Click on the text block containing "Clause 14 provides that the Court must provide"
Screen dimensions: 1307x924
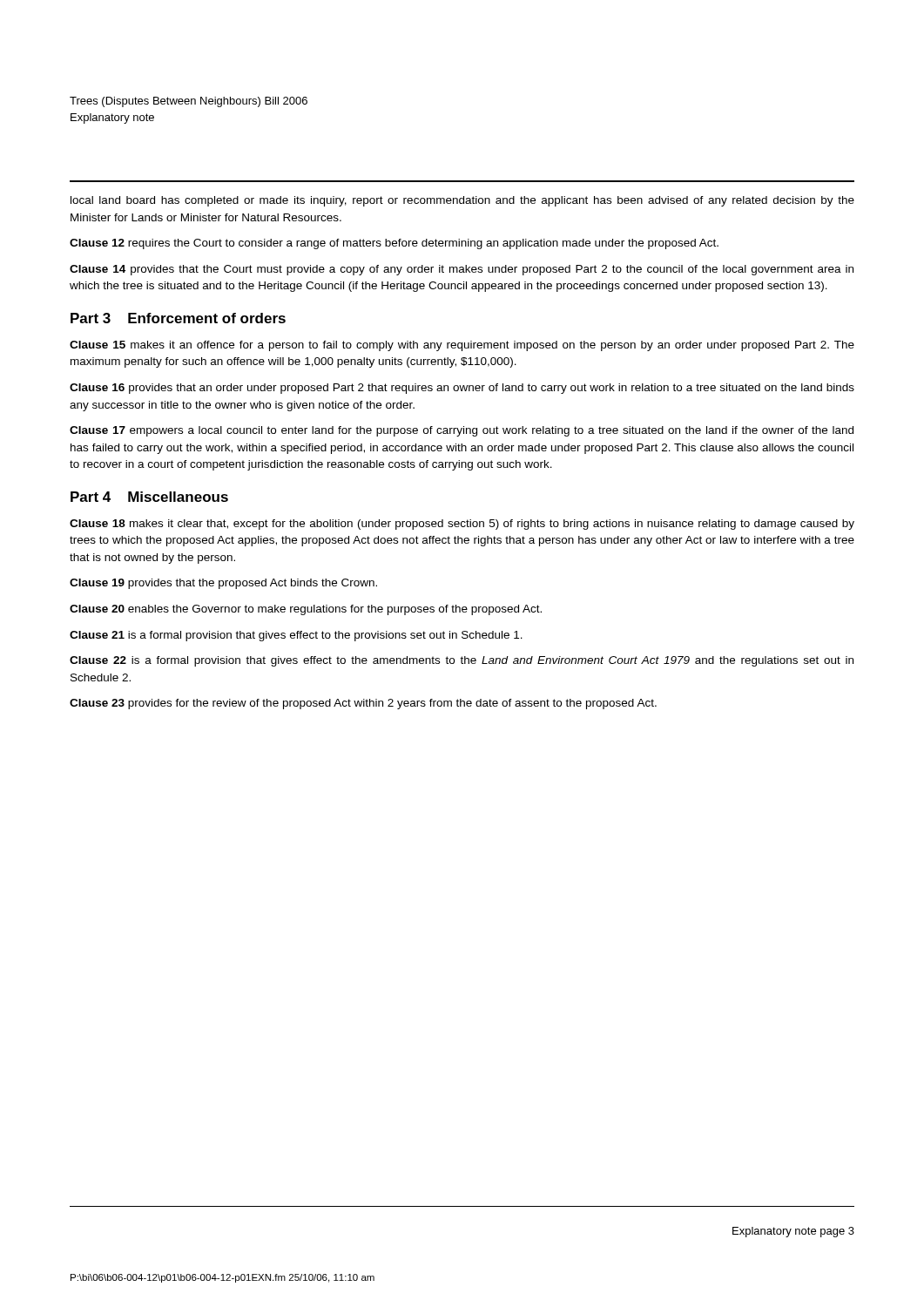[462, 277]
